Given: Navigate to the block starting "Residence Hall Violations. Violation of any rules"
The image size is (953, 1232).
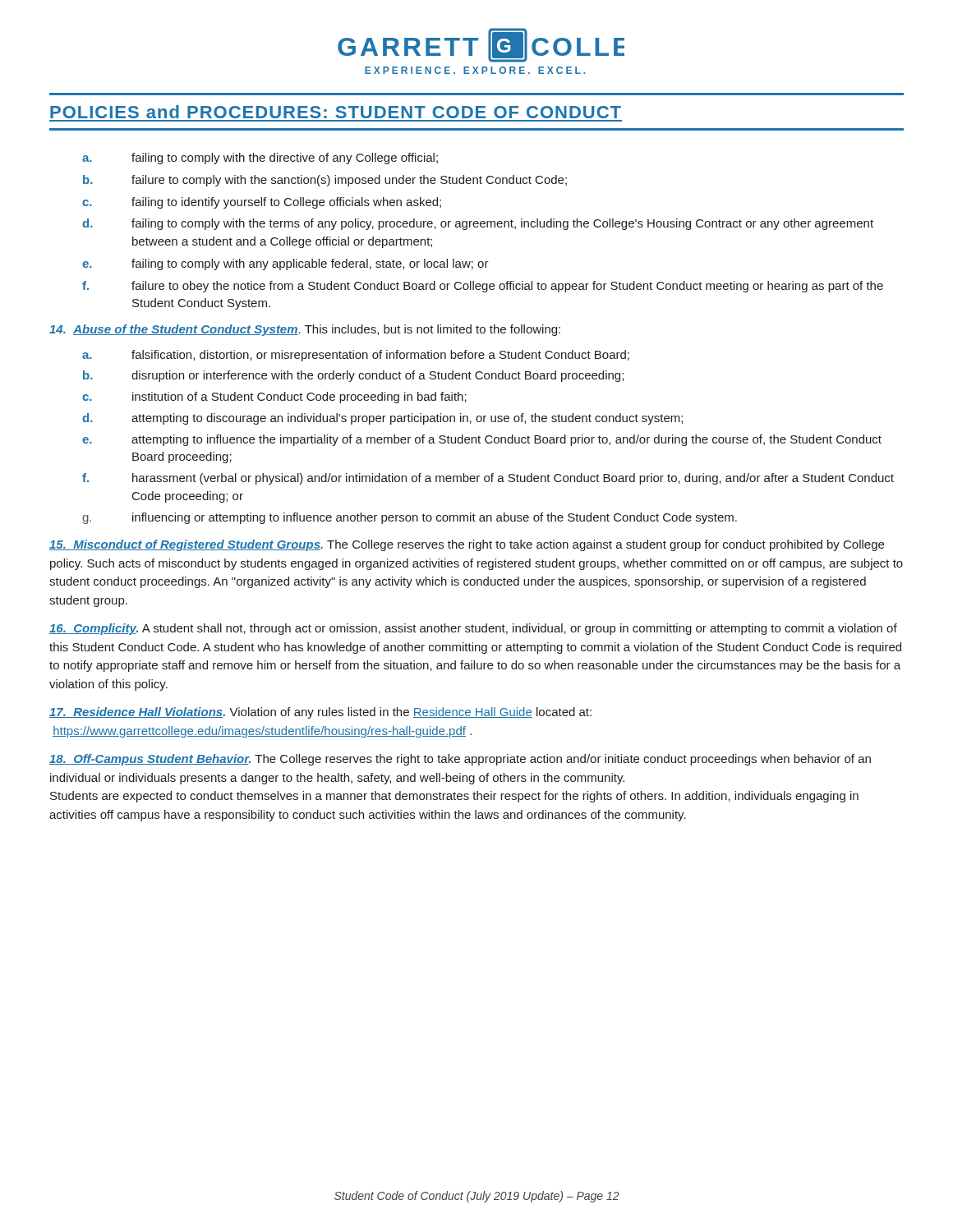Looking at the screenshot, I should tap(321, 721).
